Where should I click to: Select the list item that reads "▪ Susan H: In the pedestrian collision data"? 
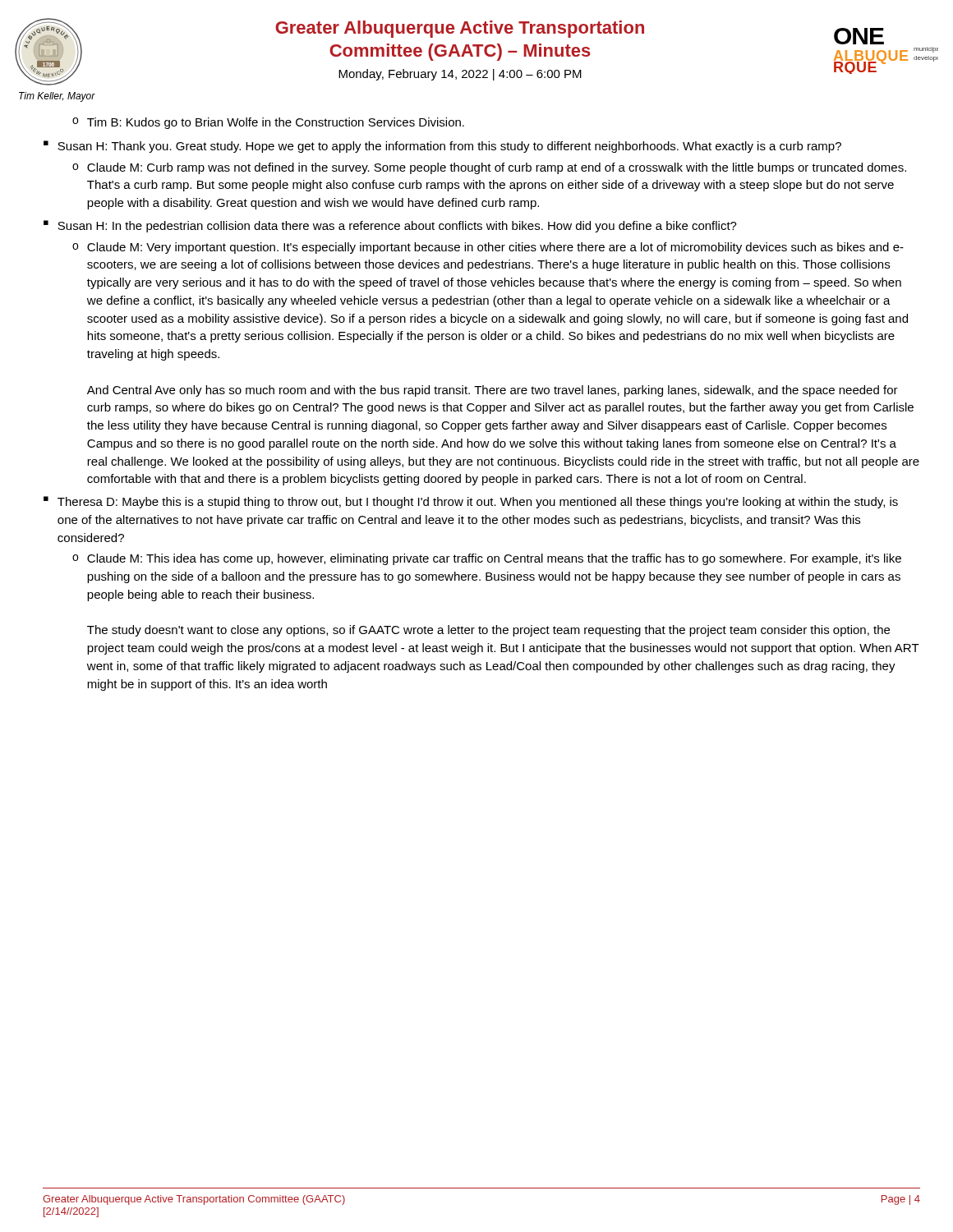pos(481,226)
